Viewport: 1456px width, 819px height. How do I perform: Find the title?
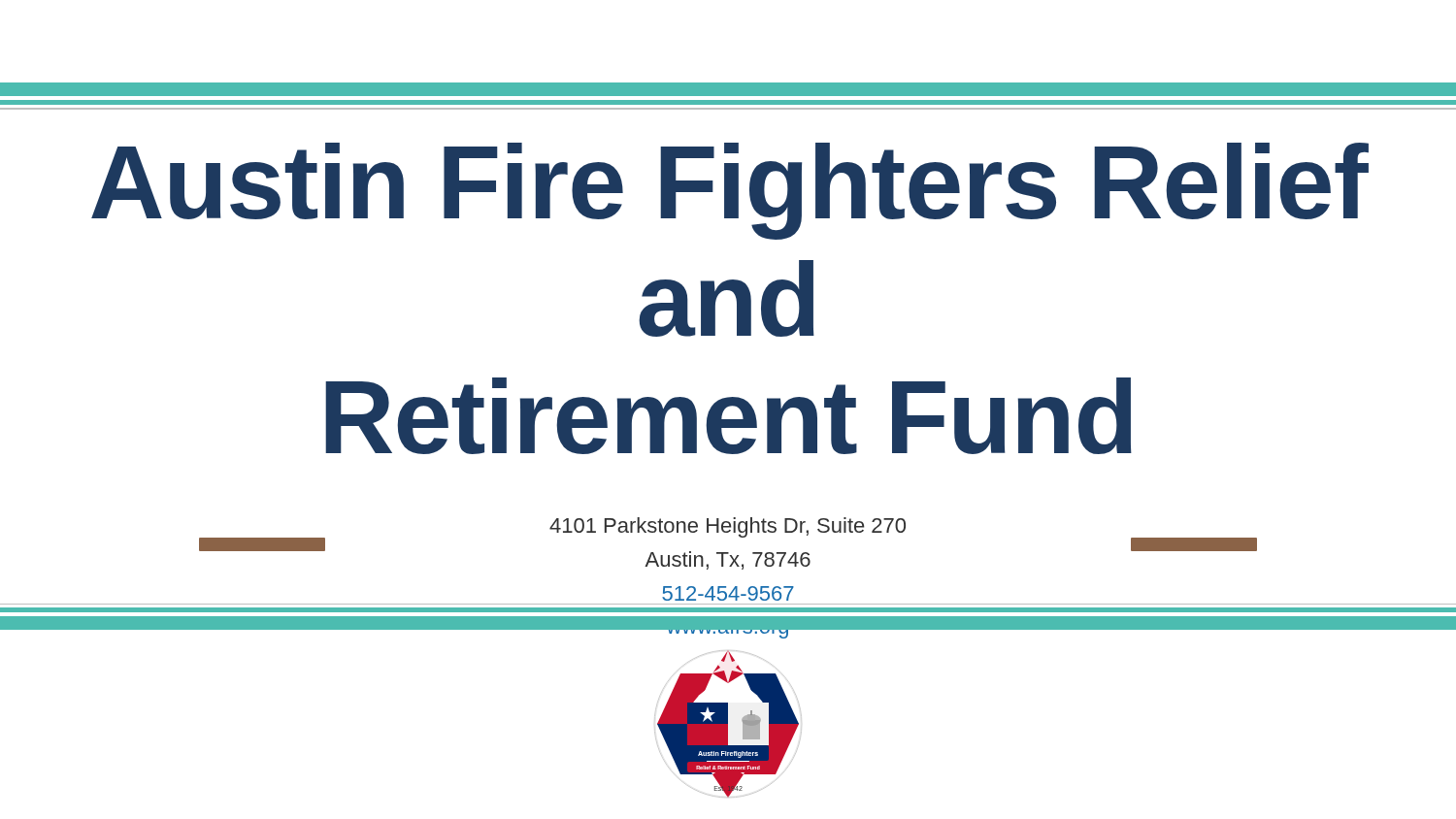tap(728, 300)
